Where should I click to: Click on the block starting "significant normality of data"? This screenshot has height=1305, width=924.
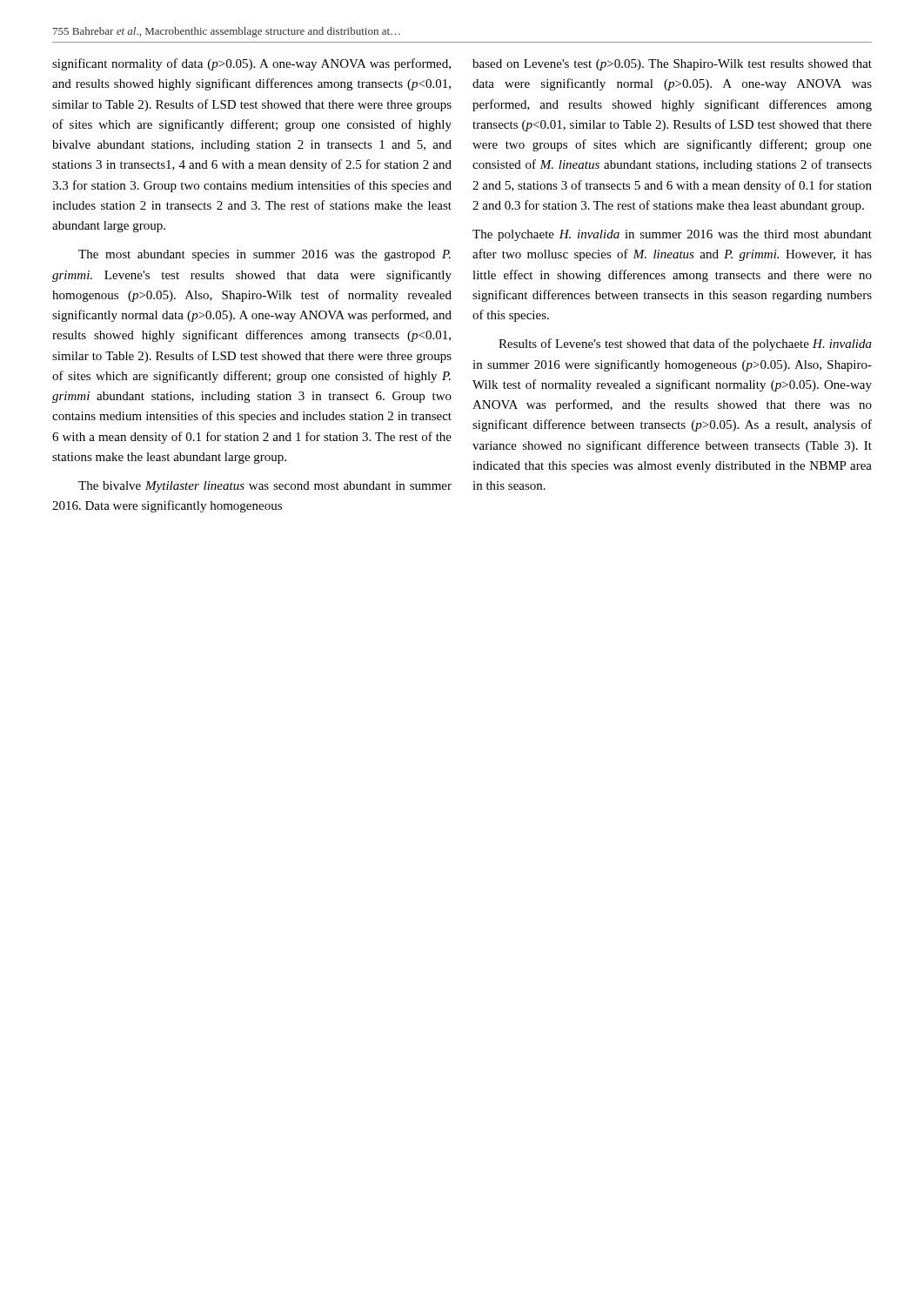(x=252, y=145)
